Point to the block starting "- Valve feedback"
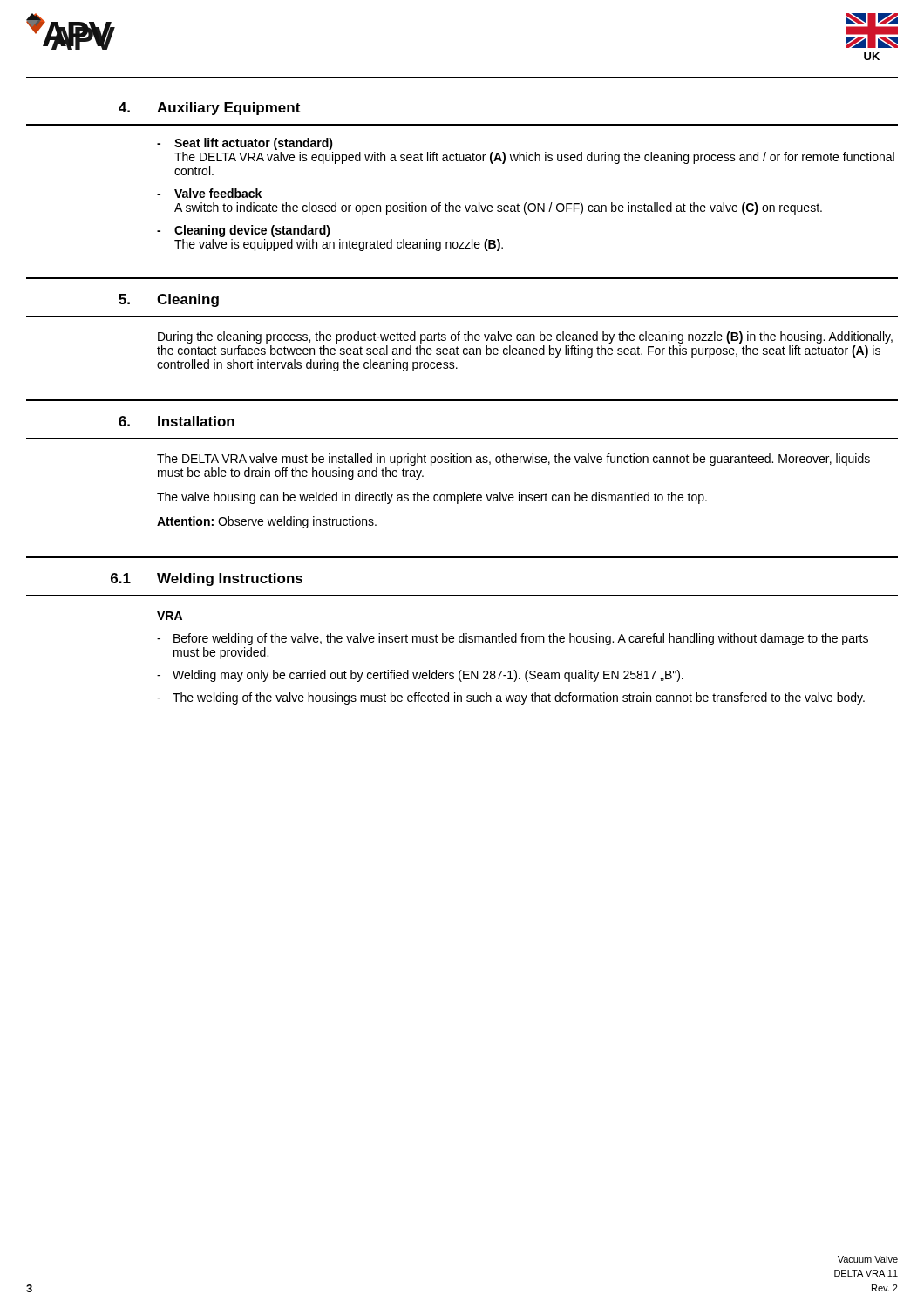The image size is (924, 1308). [527, 201]
